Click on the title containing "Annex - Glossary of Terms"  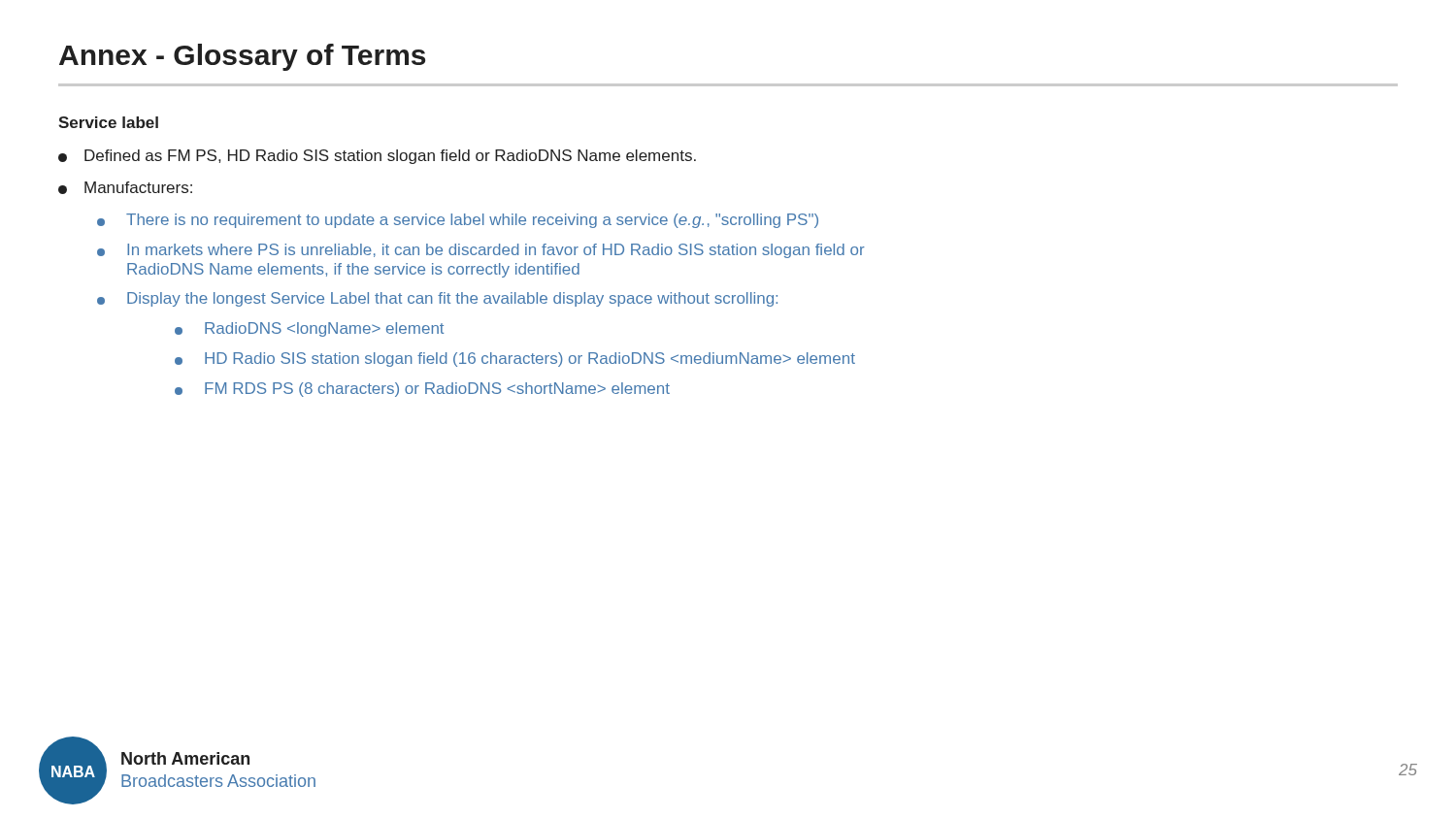242,55
